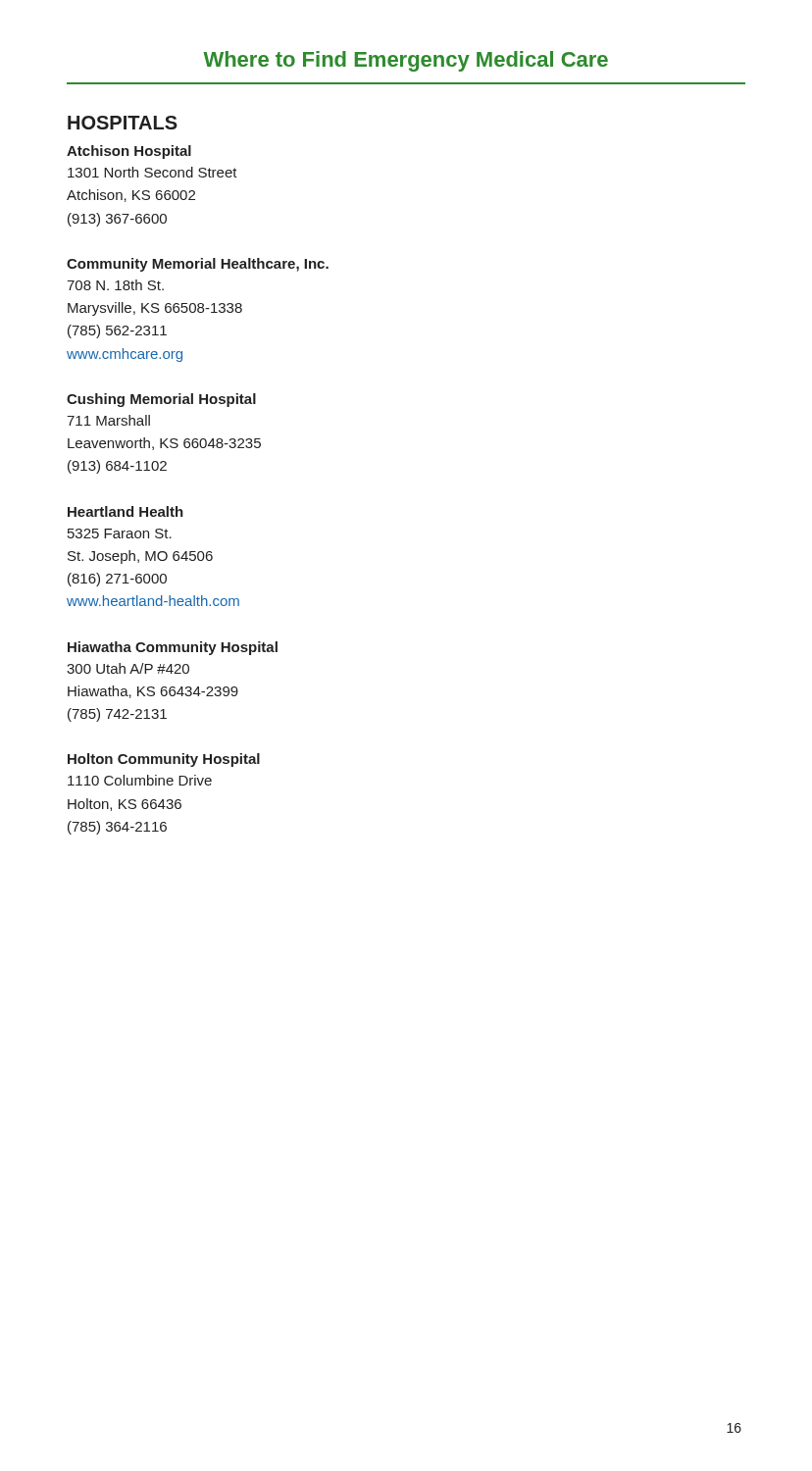Select the title containing "Where to Find Emergency"

[x=406, y=59]
